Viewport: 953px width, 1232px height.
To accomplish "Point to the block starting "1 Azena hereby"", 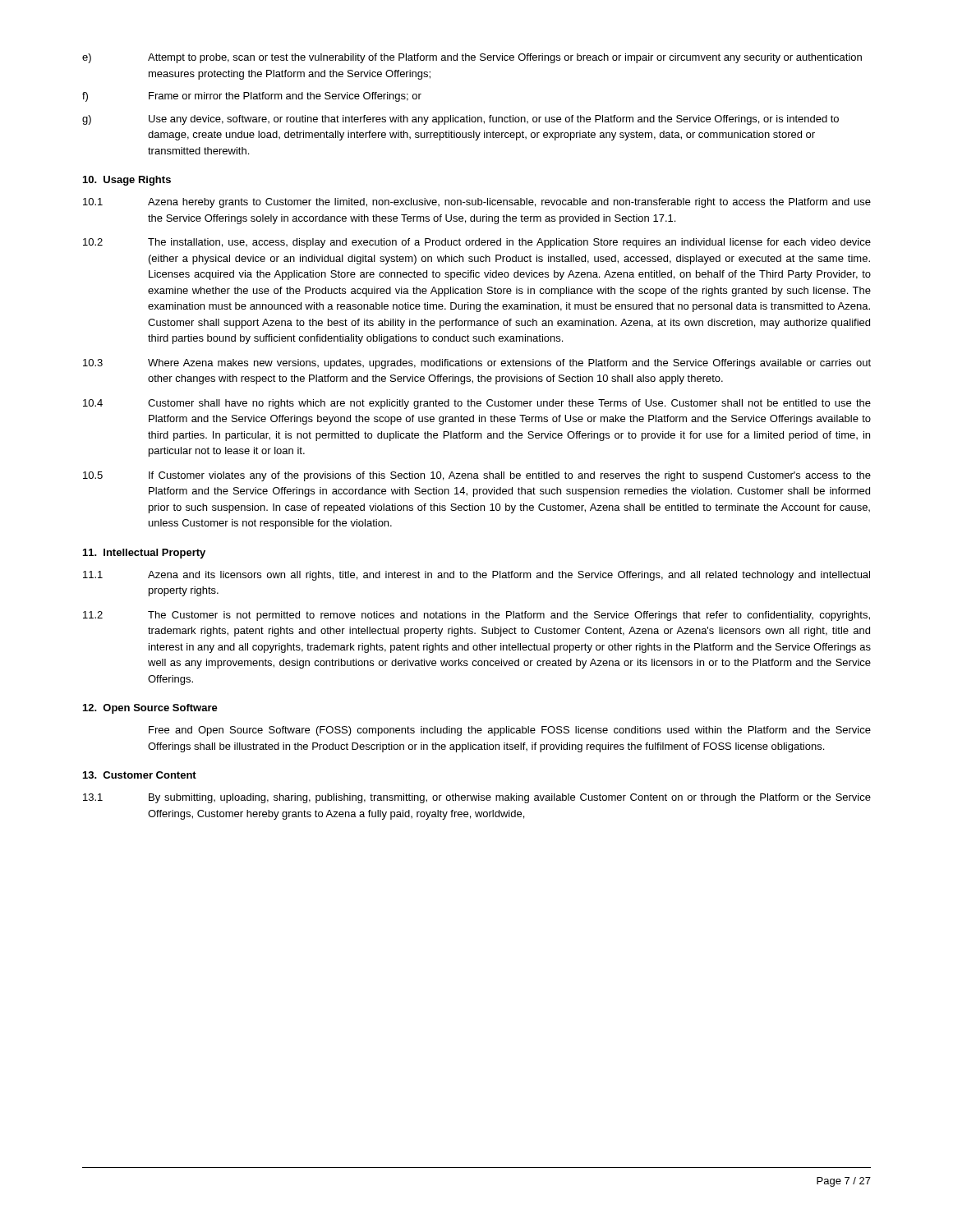I will point(476,210).
